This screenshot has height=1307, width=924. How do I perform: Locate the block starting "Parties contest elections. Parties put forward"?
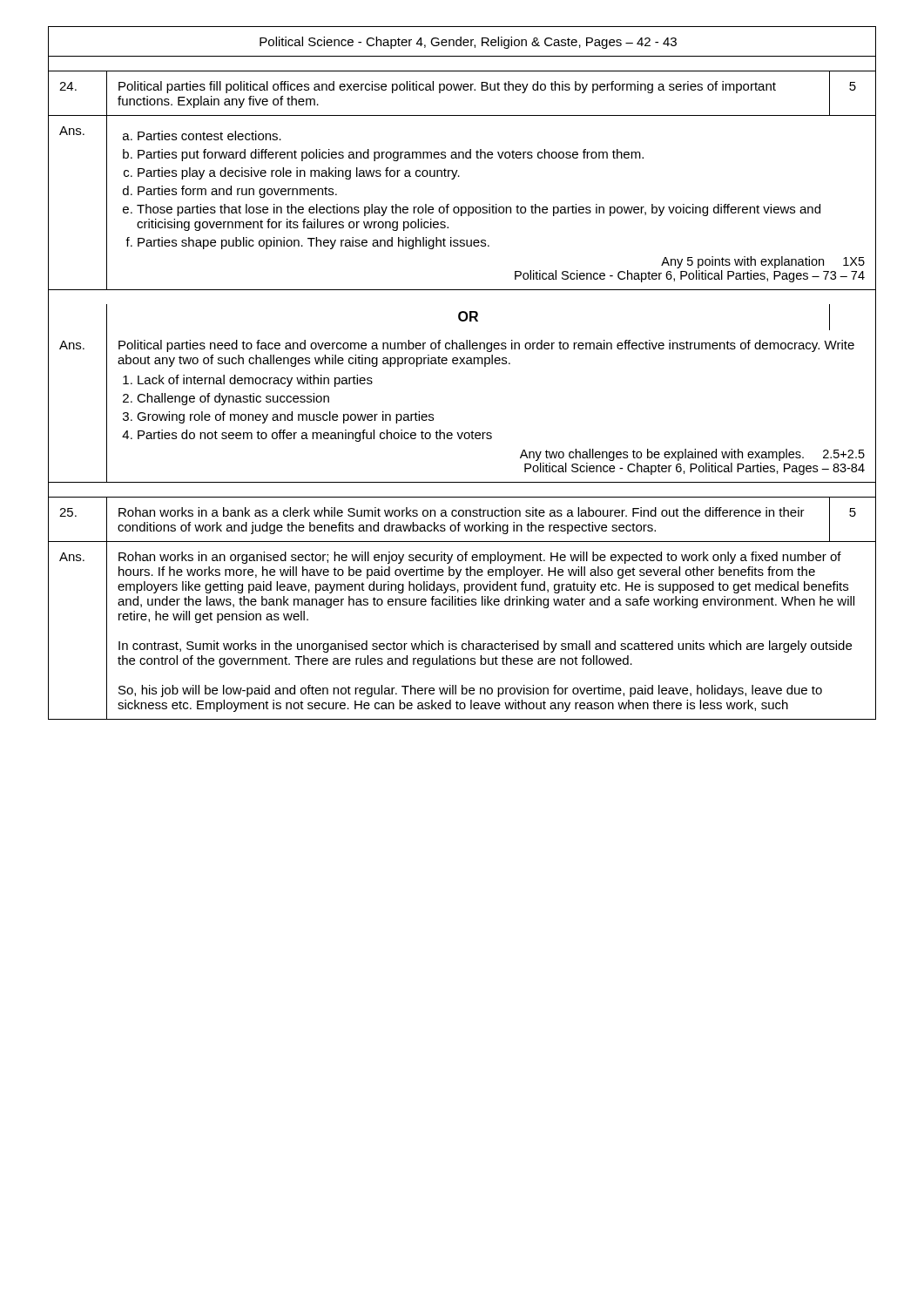point(202,135)
